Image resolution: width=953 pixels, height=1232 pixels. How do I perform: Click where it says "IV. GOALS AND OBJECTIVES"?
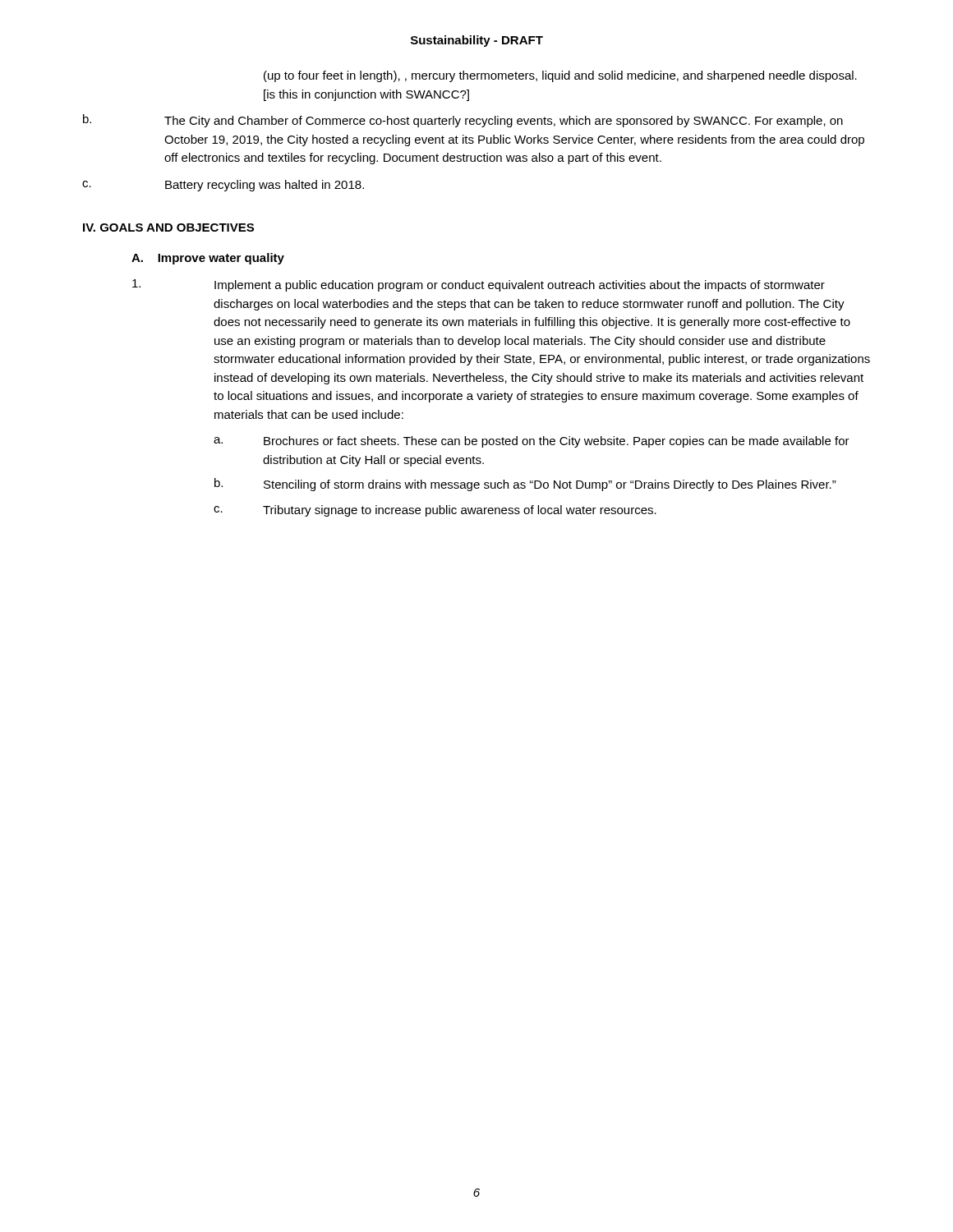[168, 227]
